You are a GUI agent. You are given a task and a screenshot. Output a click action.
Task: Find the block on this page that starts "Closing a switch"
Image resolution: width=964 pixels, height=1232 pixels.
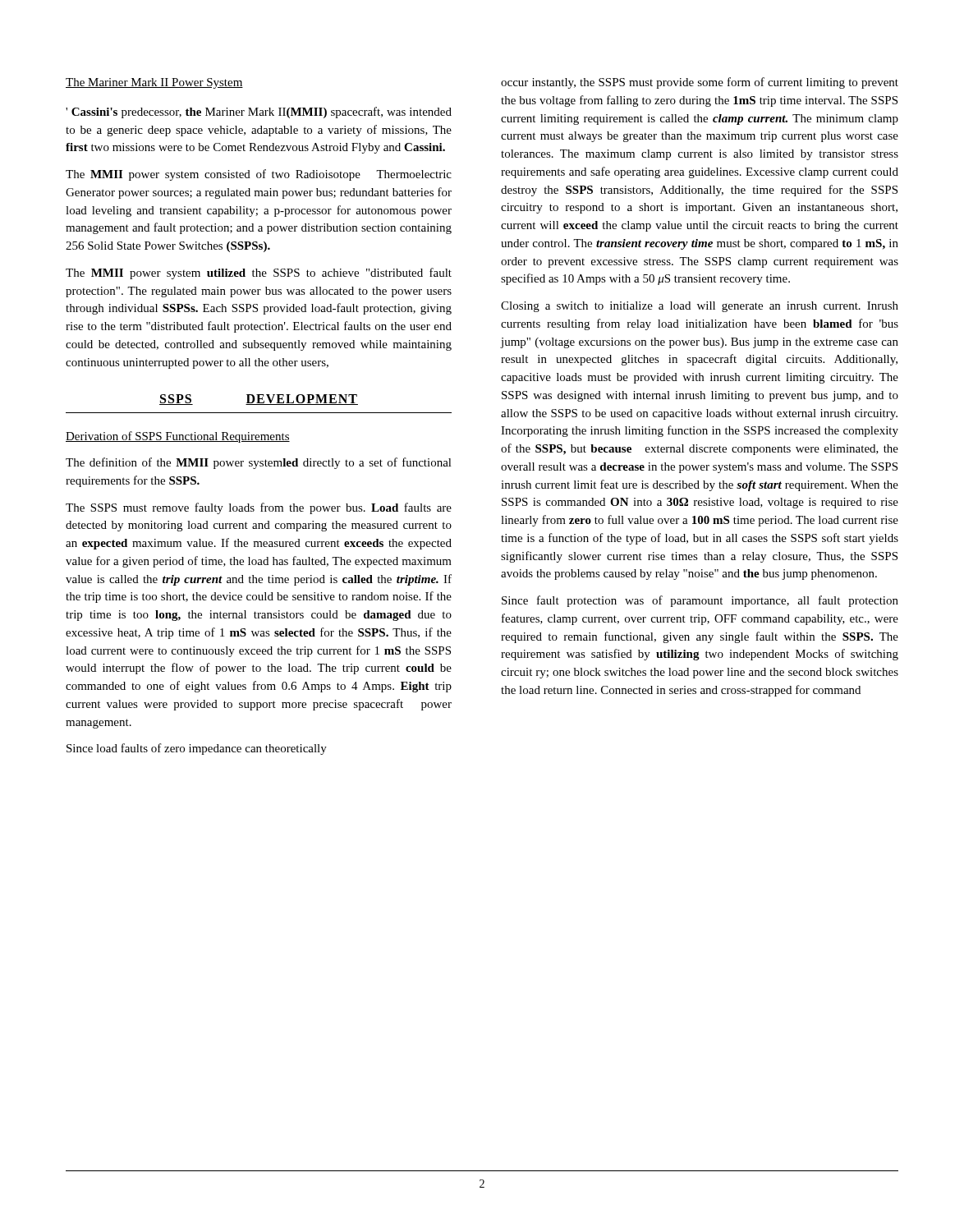[700, 440]
